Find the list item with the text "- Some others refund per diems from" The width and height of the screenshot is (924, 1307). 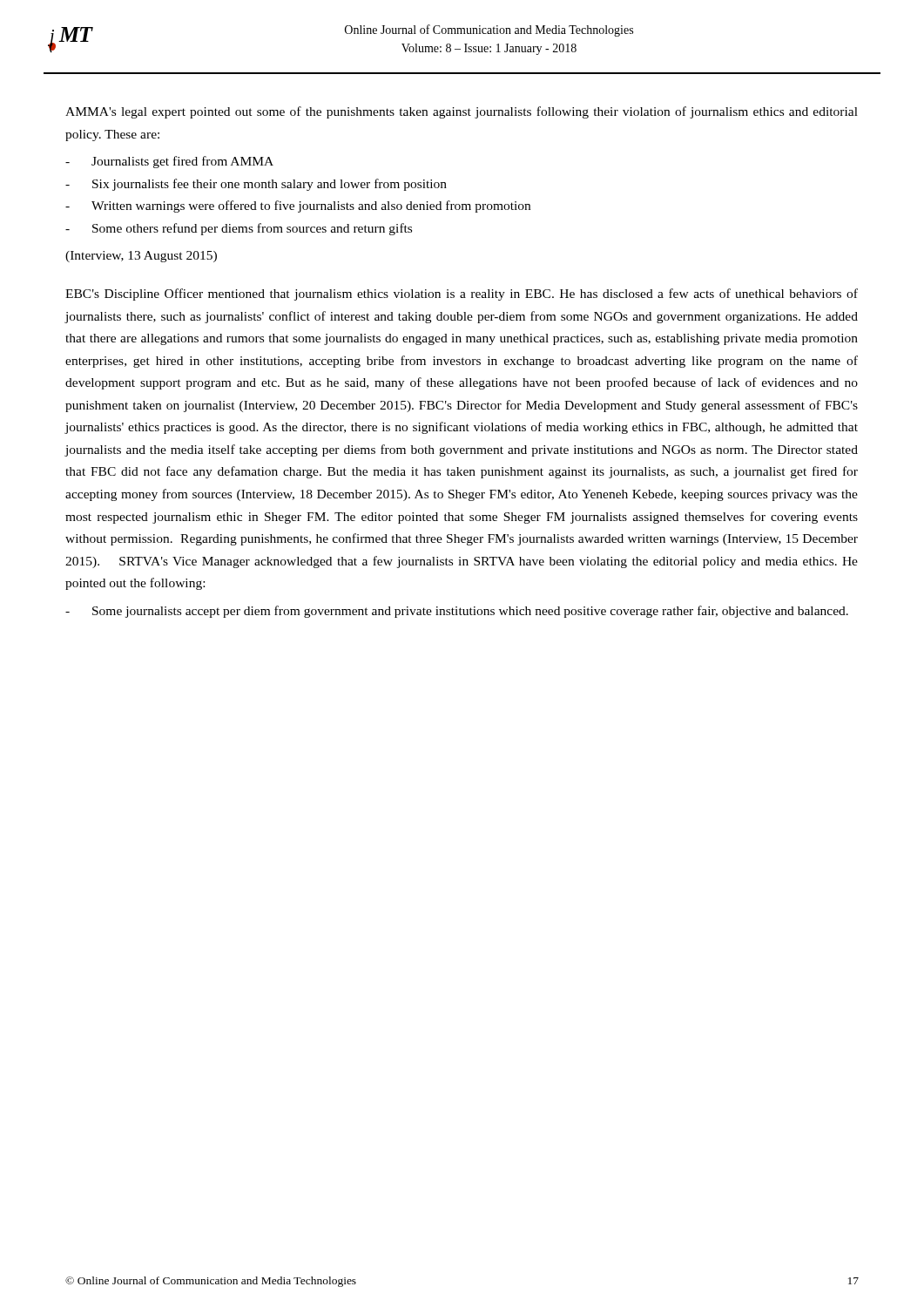[239, 229]
